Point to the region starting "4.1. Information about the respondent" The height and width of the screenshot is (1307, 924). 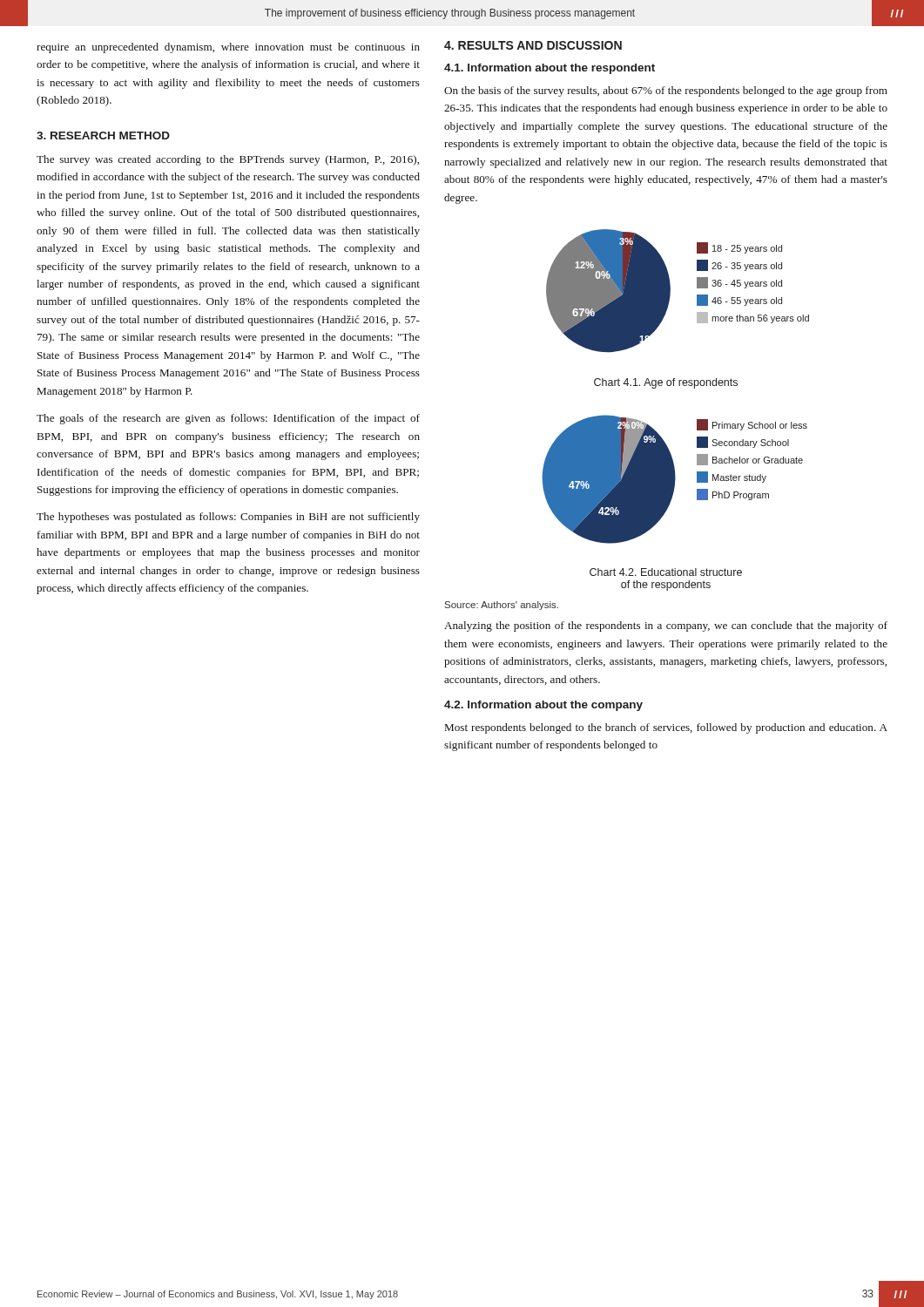(x=550, y=68)
